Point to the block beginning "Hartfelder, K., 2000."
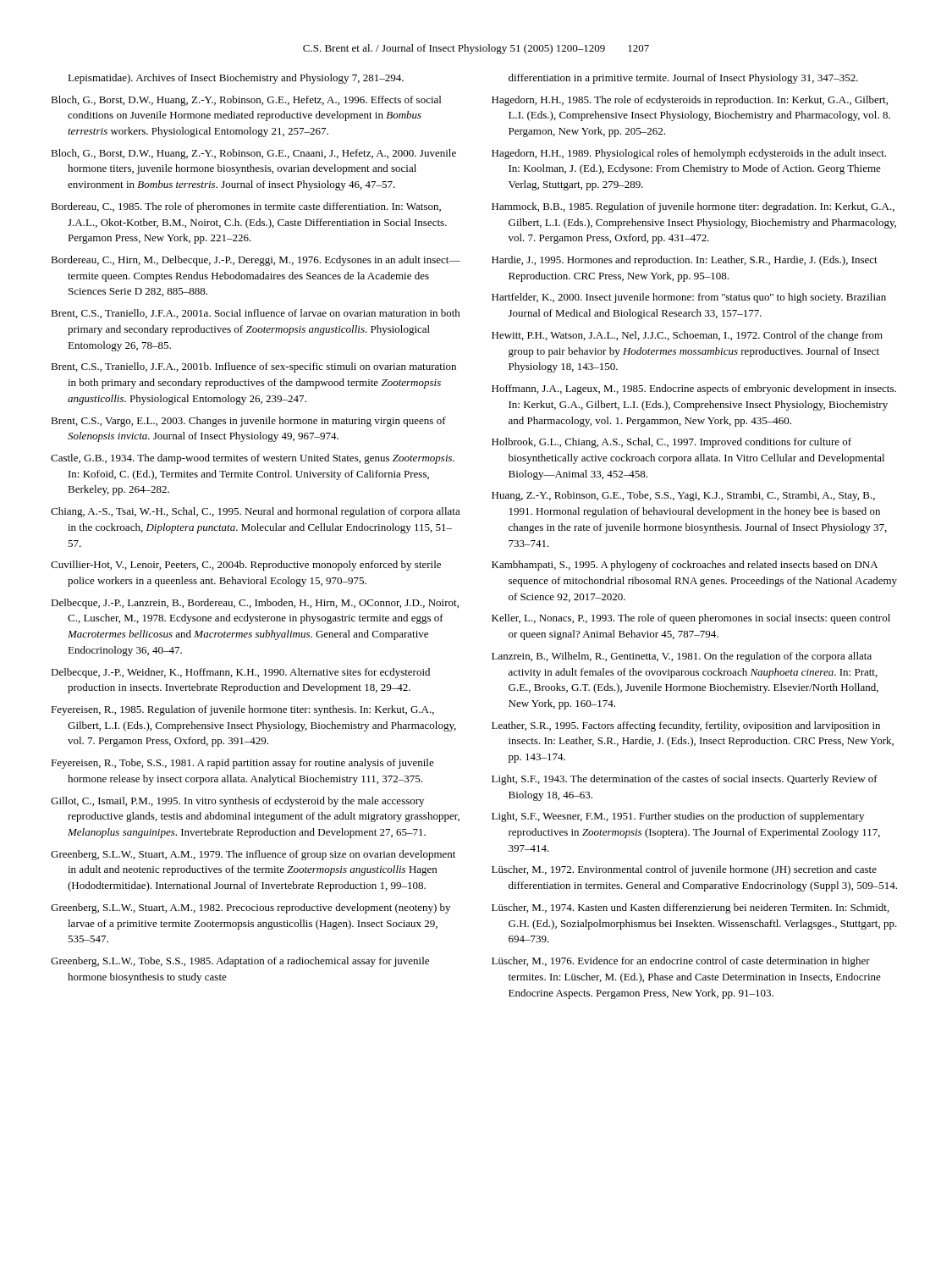952x1270 pixels. click(689, 305)
